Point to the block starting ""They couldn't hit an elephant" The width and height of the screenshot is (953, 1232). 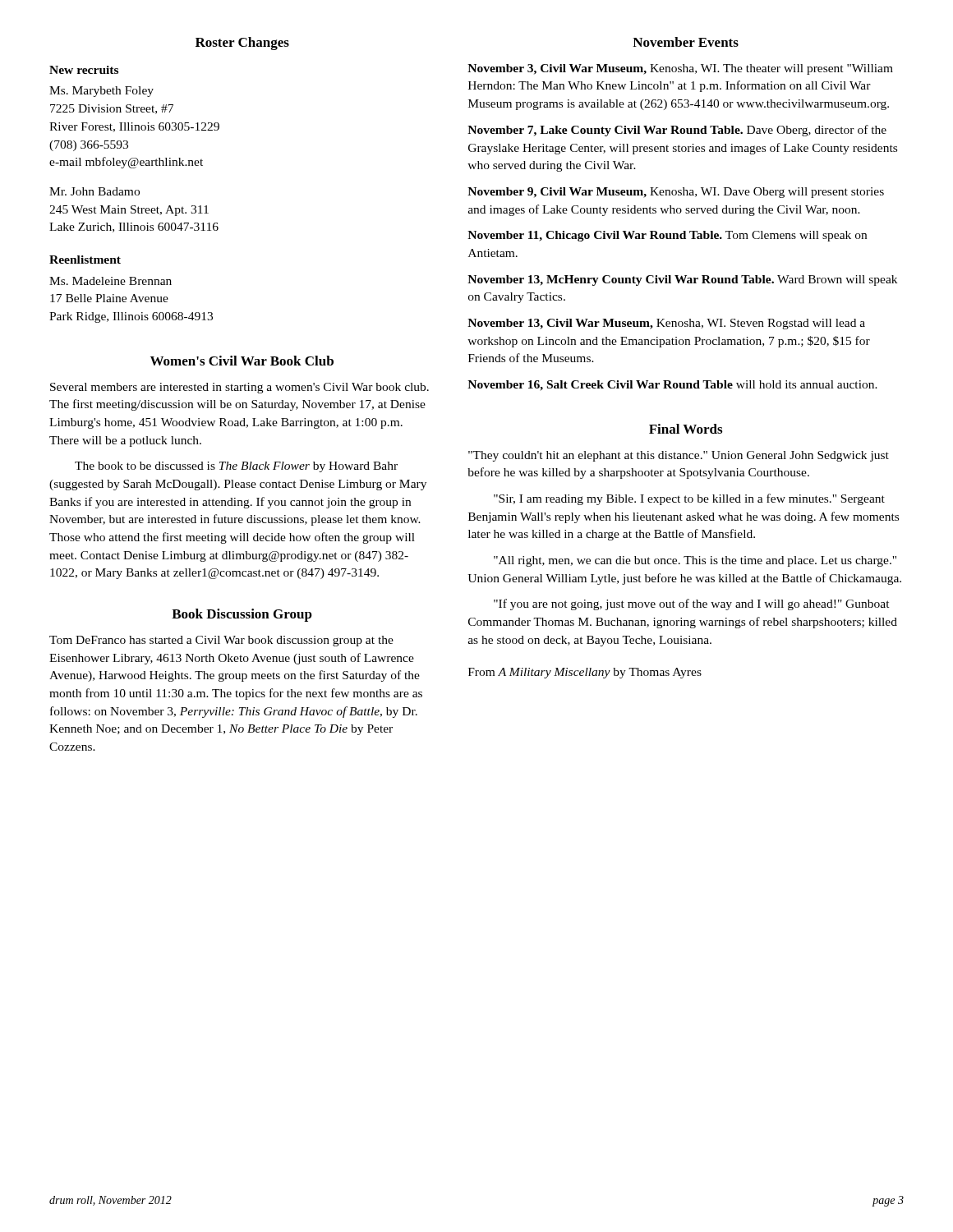[678, 463]
